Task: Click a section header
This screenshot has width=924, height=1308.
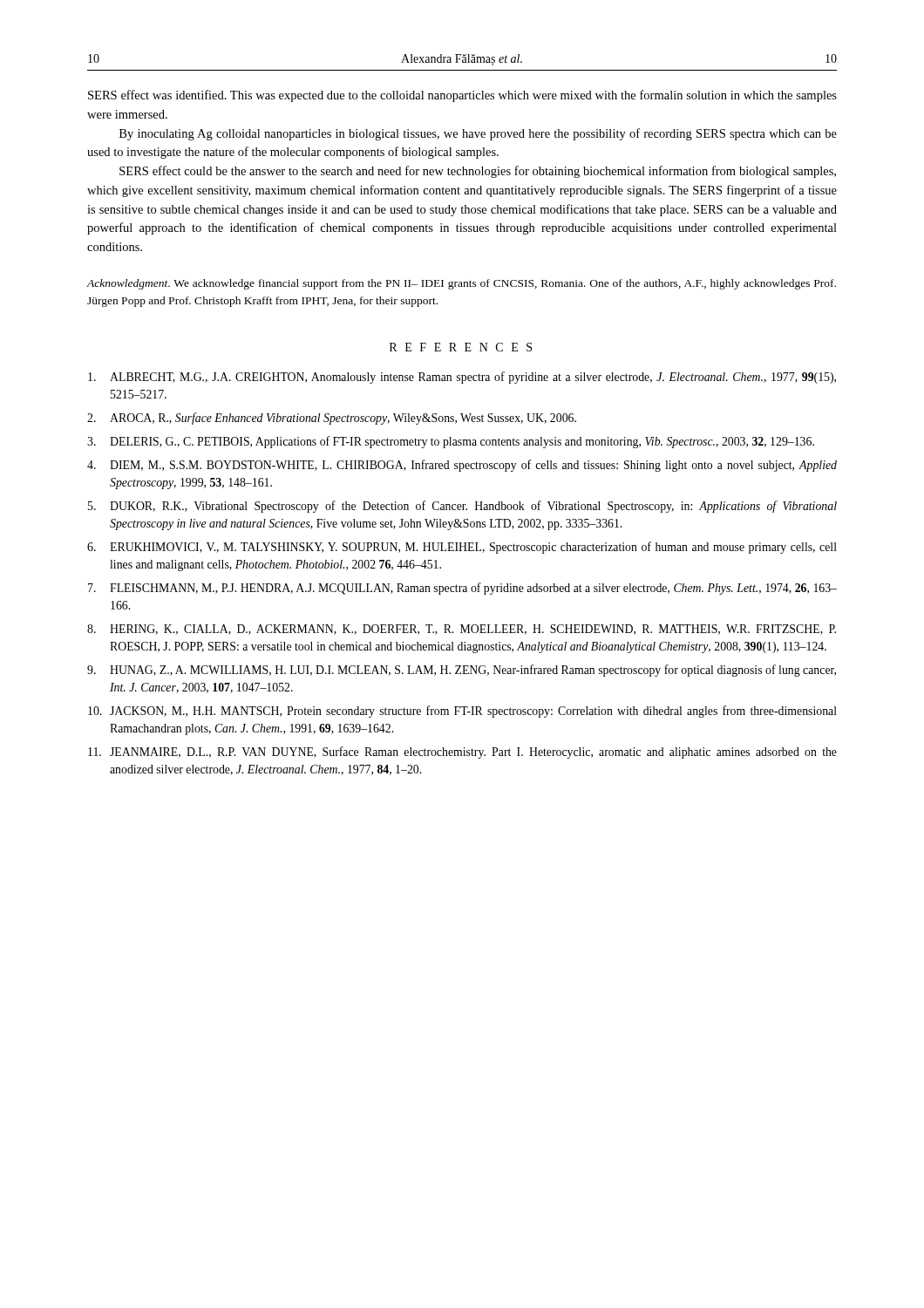Action: (462, 348)
